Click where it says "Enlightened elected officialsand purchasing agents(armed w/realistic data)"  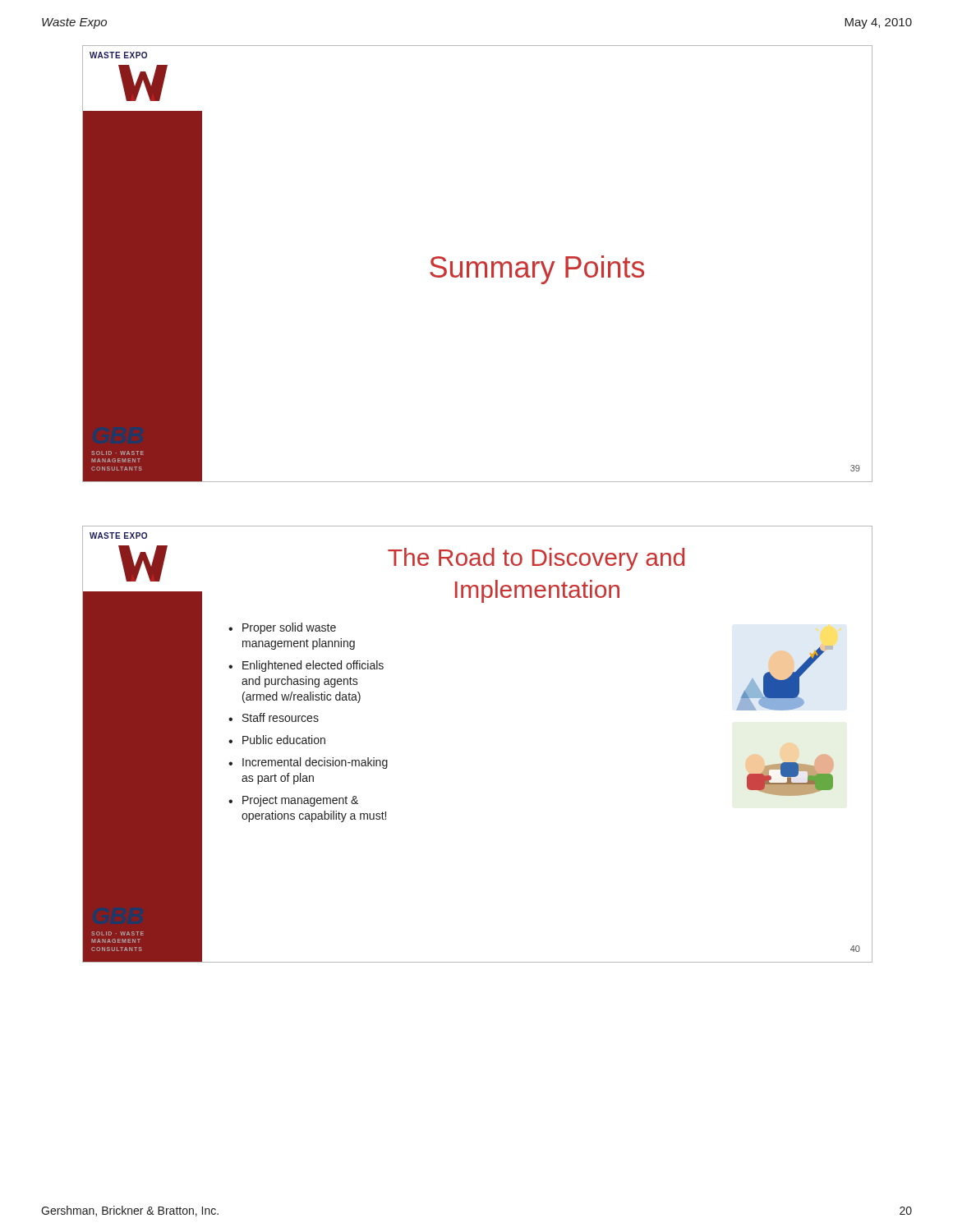(x=313, y=681)
